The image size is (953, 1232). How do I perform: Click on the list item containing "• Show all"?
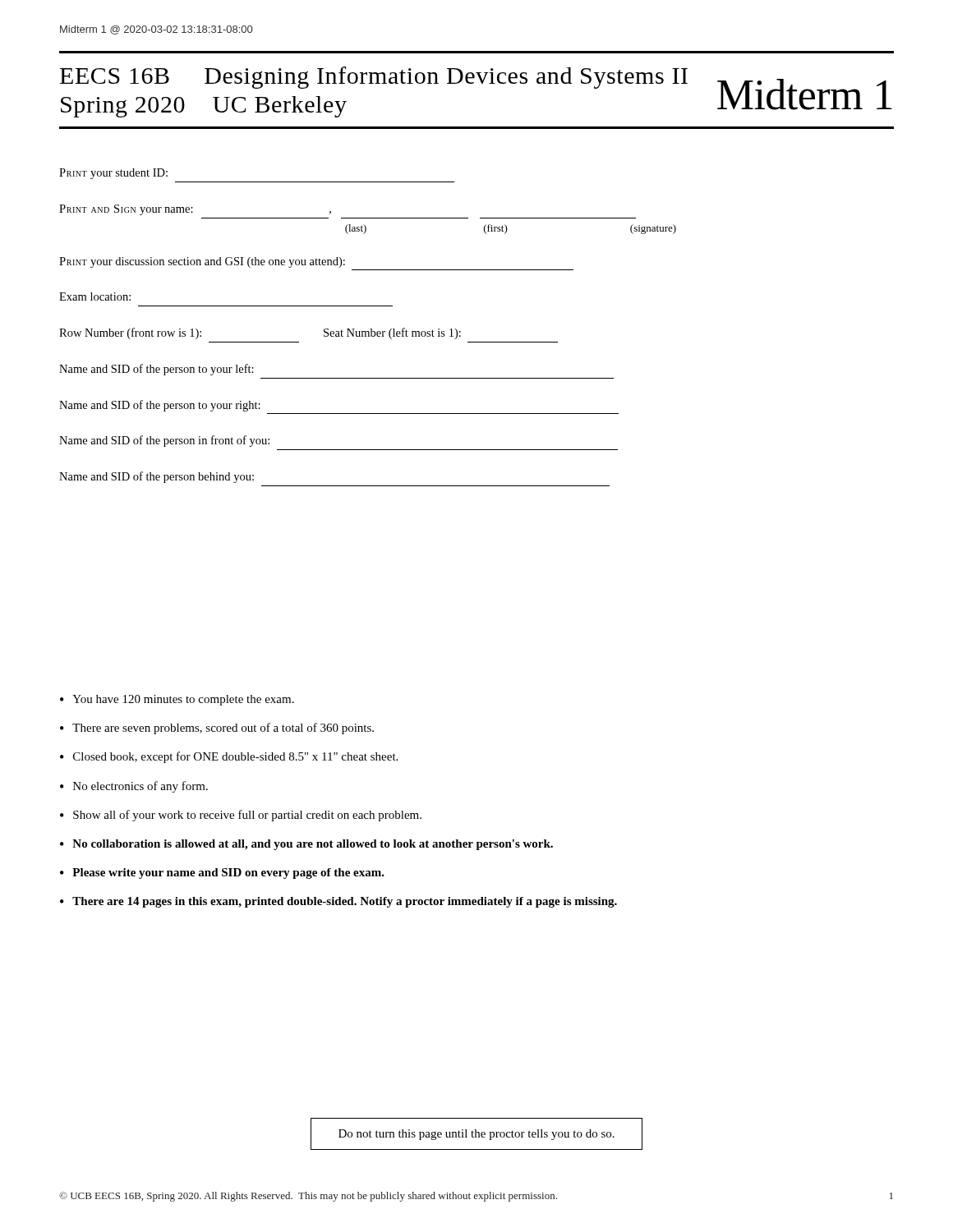coord(241,816)
